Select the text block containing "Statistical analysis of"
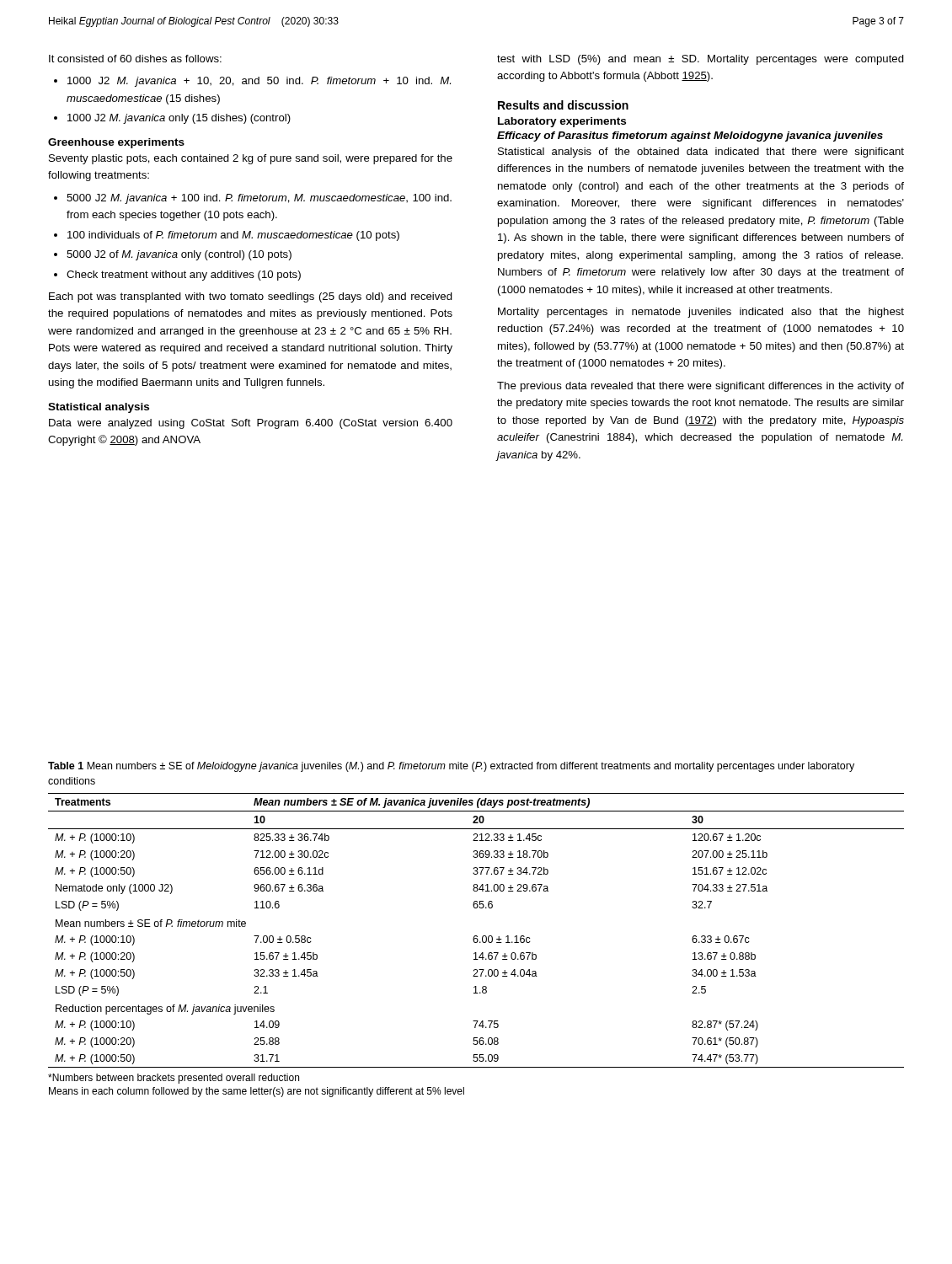 point(701,220)
